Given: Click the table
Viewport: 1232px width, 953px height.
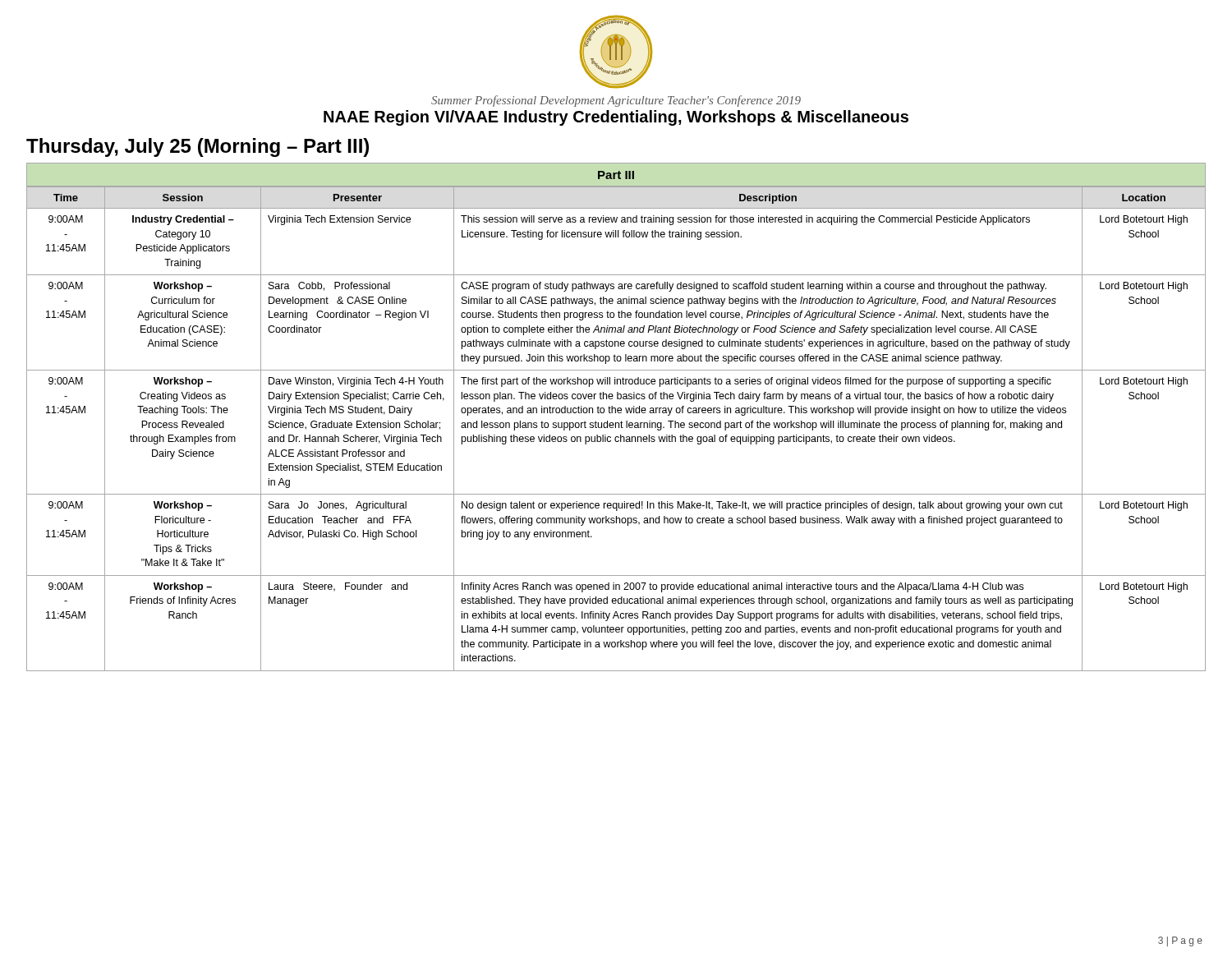Looking at the screenshot, I should click(x=616, y=417).
